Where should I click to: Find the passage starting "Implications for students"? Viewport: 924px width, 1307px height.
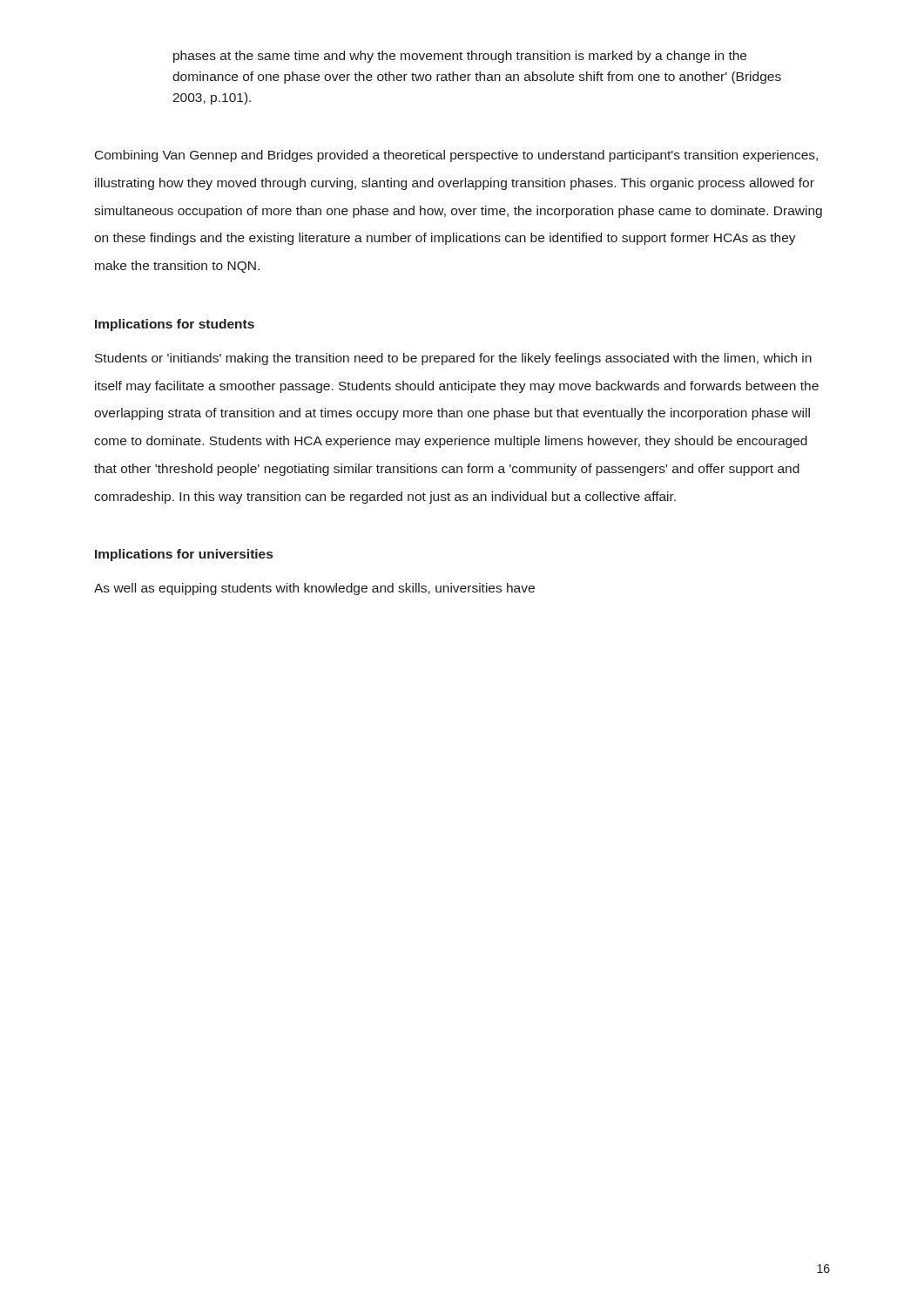click(x=174, y=324)
